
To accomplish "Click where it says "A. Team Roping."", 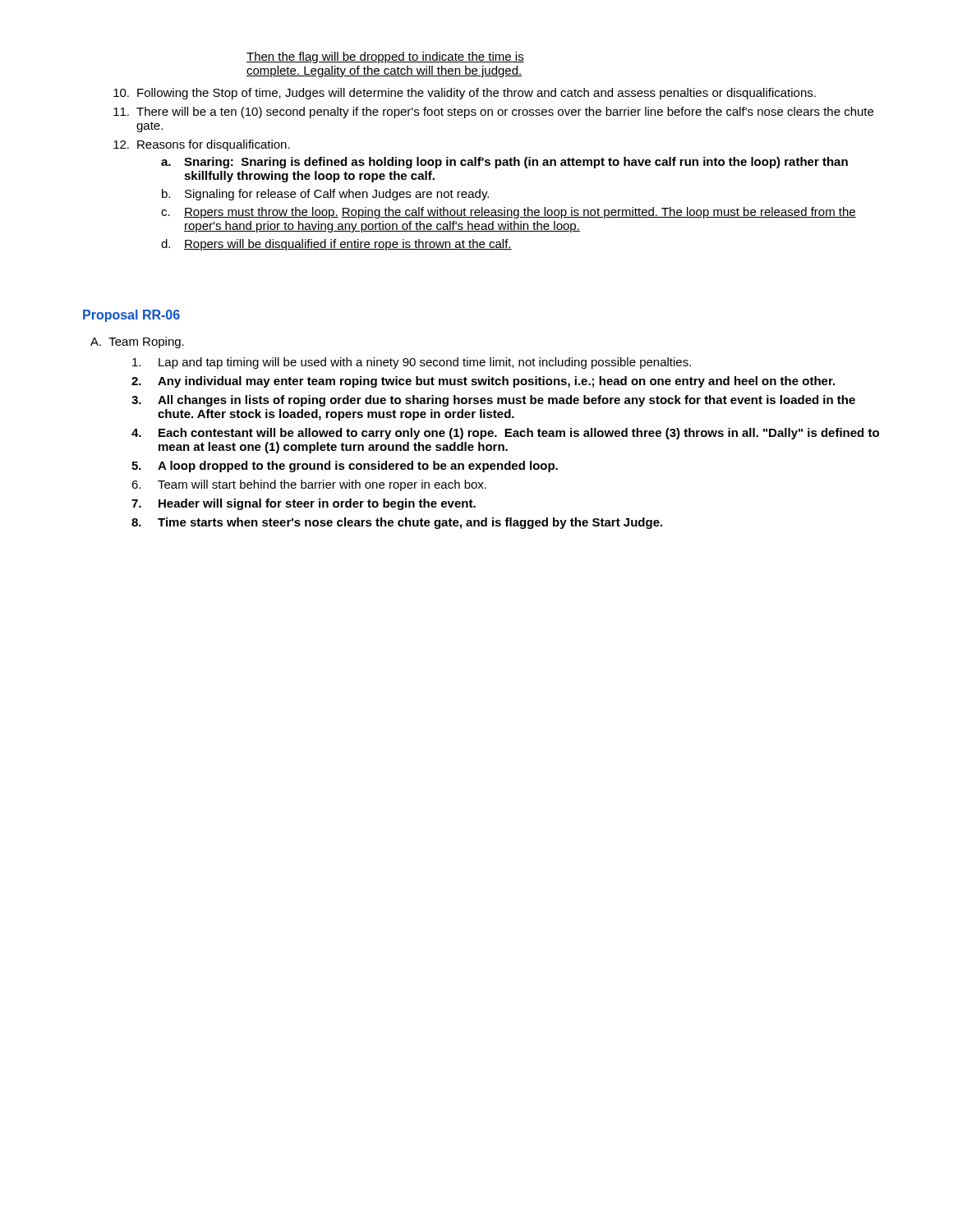I will (x=138, y=341).
